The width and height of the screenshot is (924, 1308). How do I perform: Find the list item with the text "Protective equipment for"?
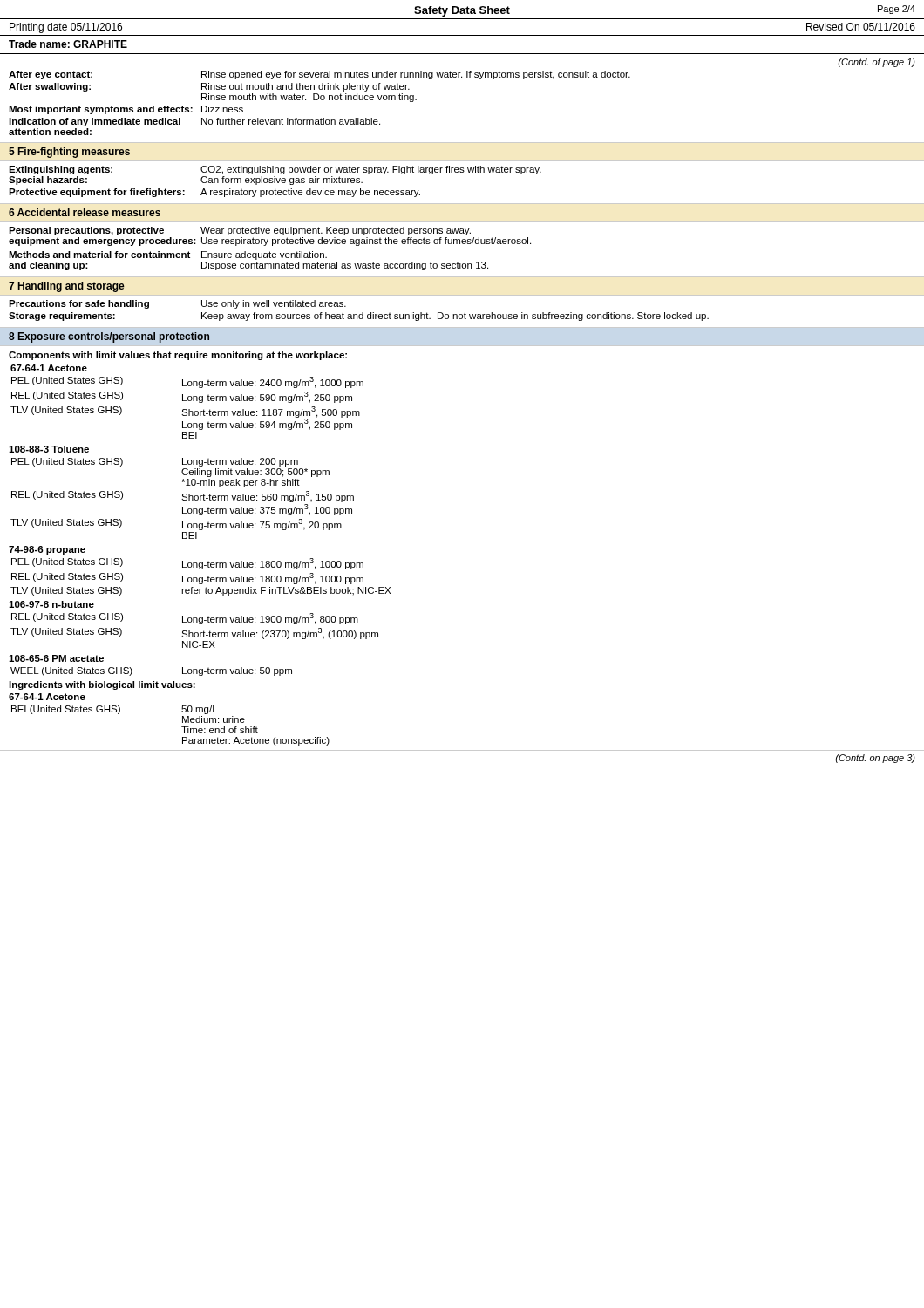(x=462, y=192)
